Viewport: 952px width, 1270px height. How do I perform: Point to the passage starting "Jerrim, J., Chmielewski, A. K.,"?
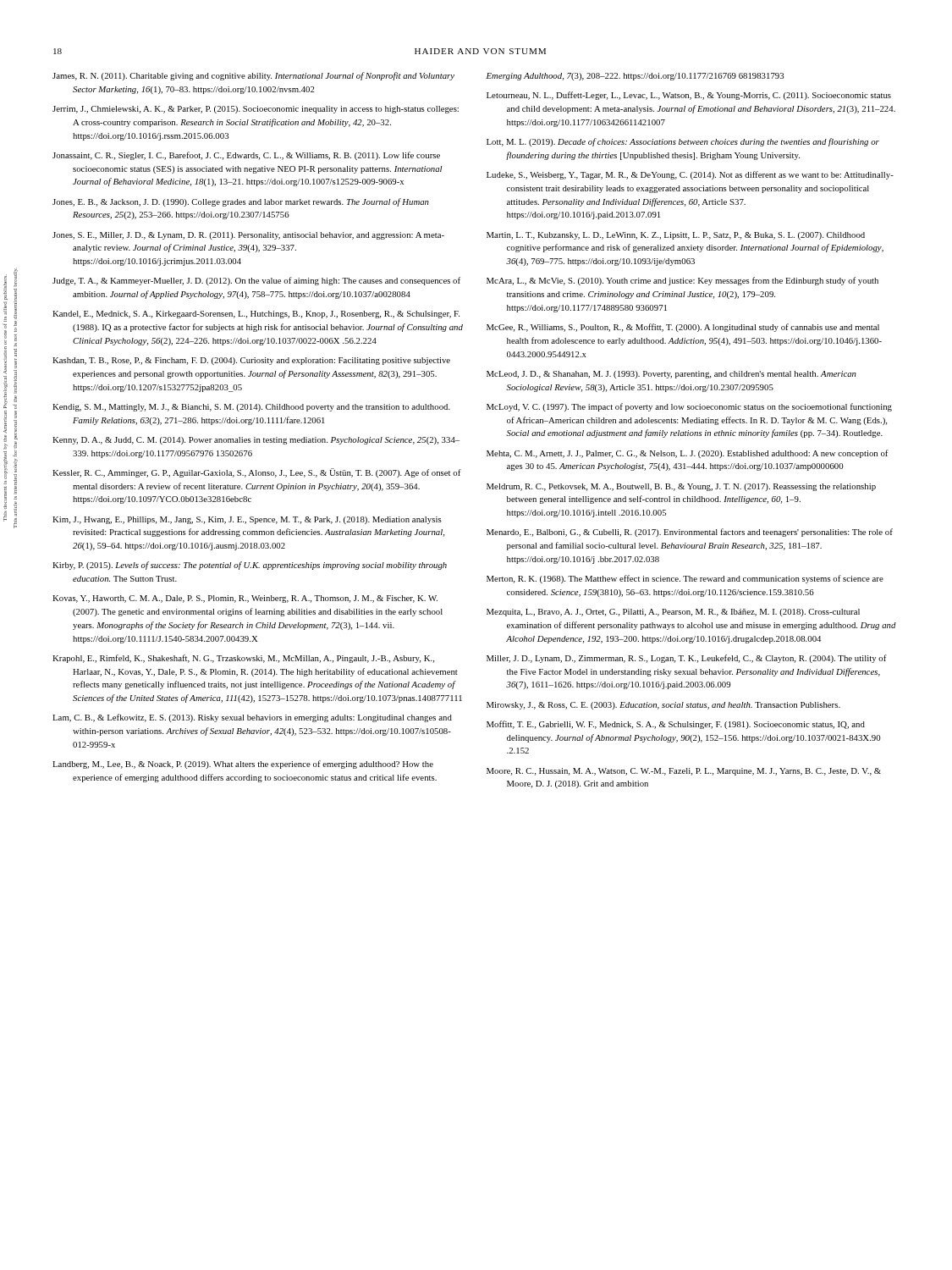(x=256, y=122)
